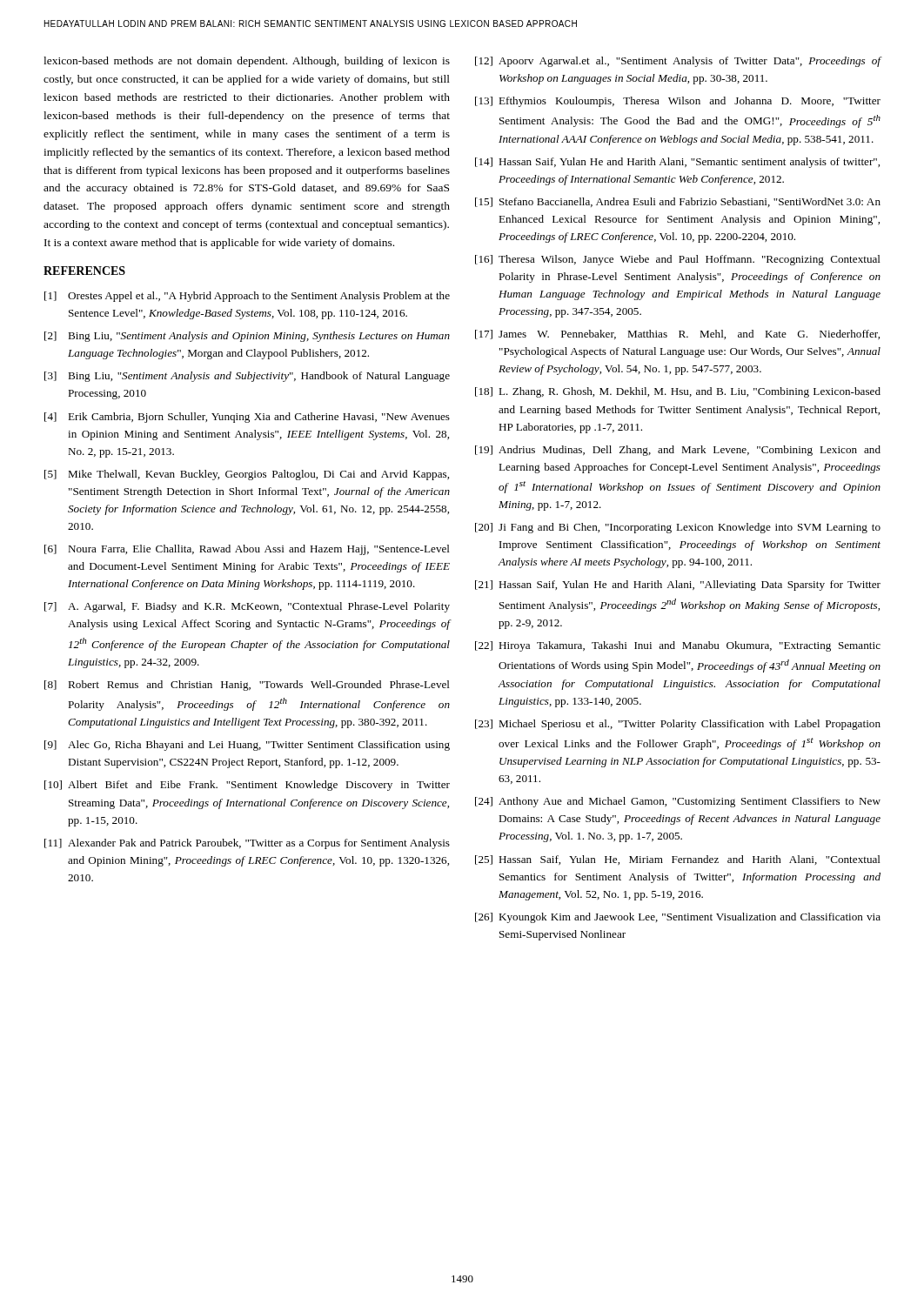Viewport: 924px width, 1305px height.
Task: Point to the passage starting "[6] Noura Farra, Elie Challita, Rawad Abou Assi"
Action: pyautogui.click(x=247, y=566)
